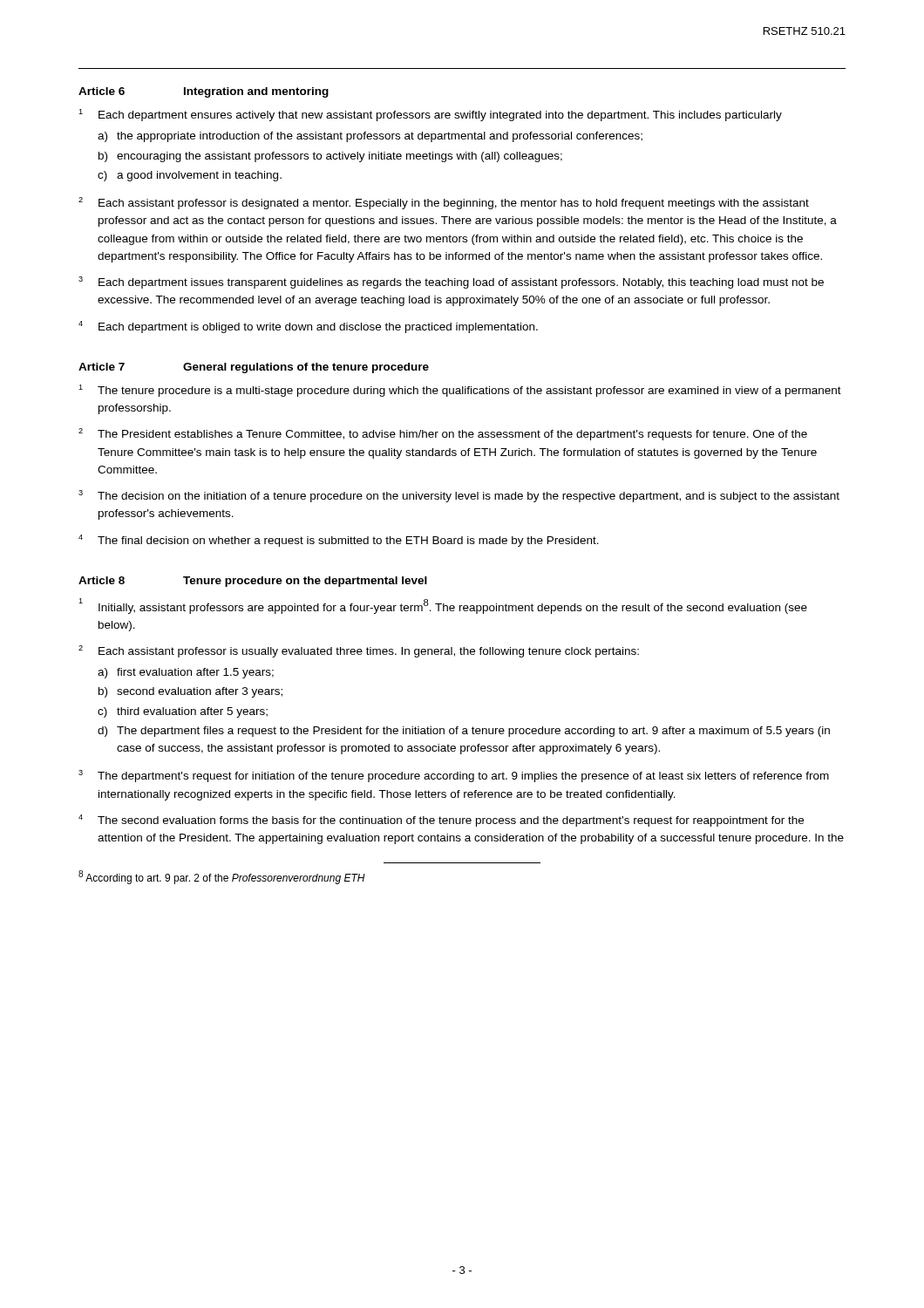Find the text block starting "4 The second evaluation forms the"
Viewport: 924px width, 1308px height.
[462, 829]
